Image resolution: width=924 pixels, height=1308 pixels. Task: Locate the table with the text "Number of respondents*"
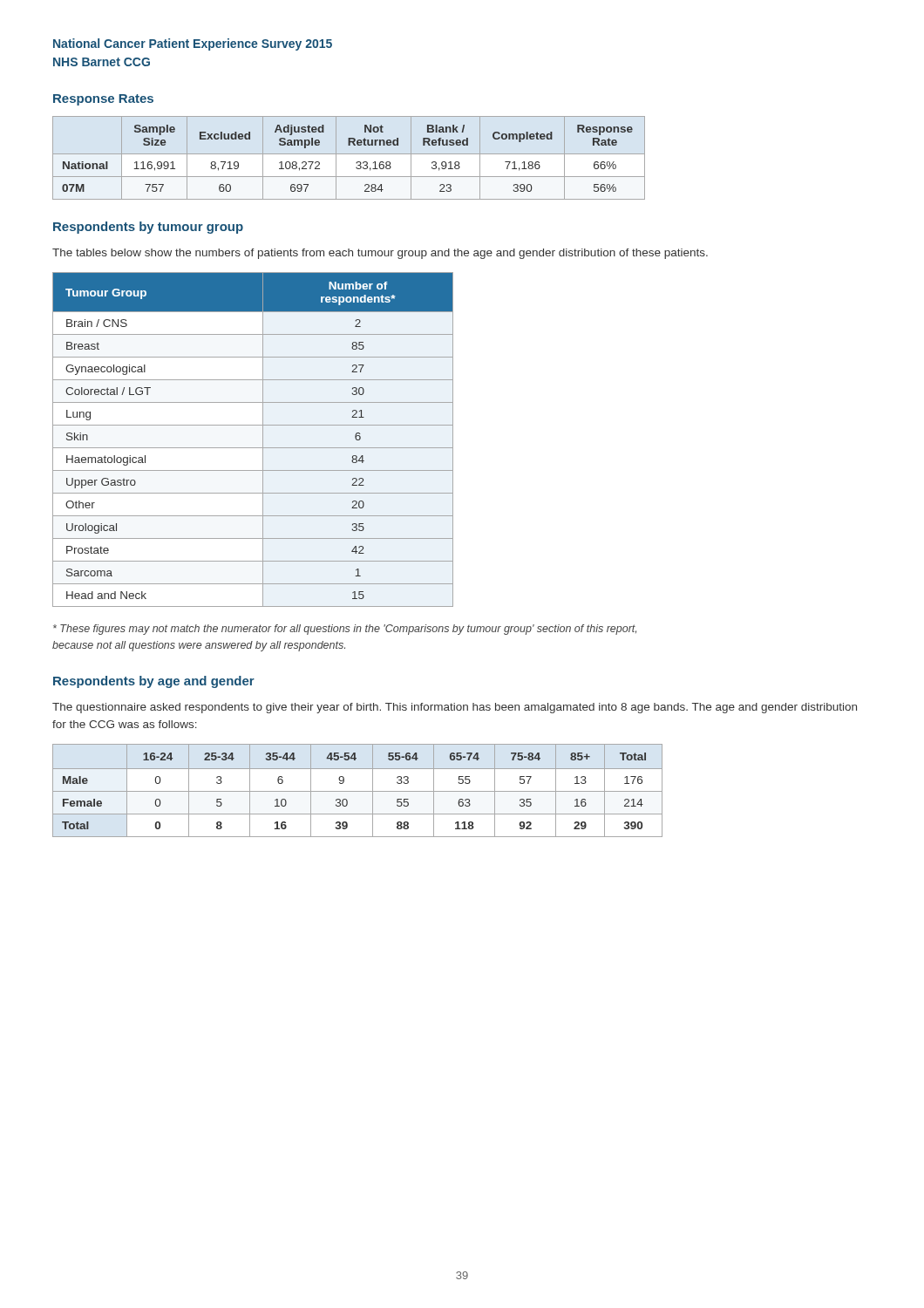click(462, 440)
